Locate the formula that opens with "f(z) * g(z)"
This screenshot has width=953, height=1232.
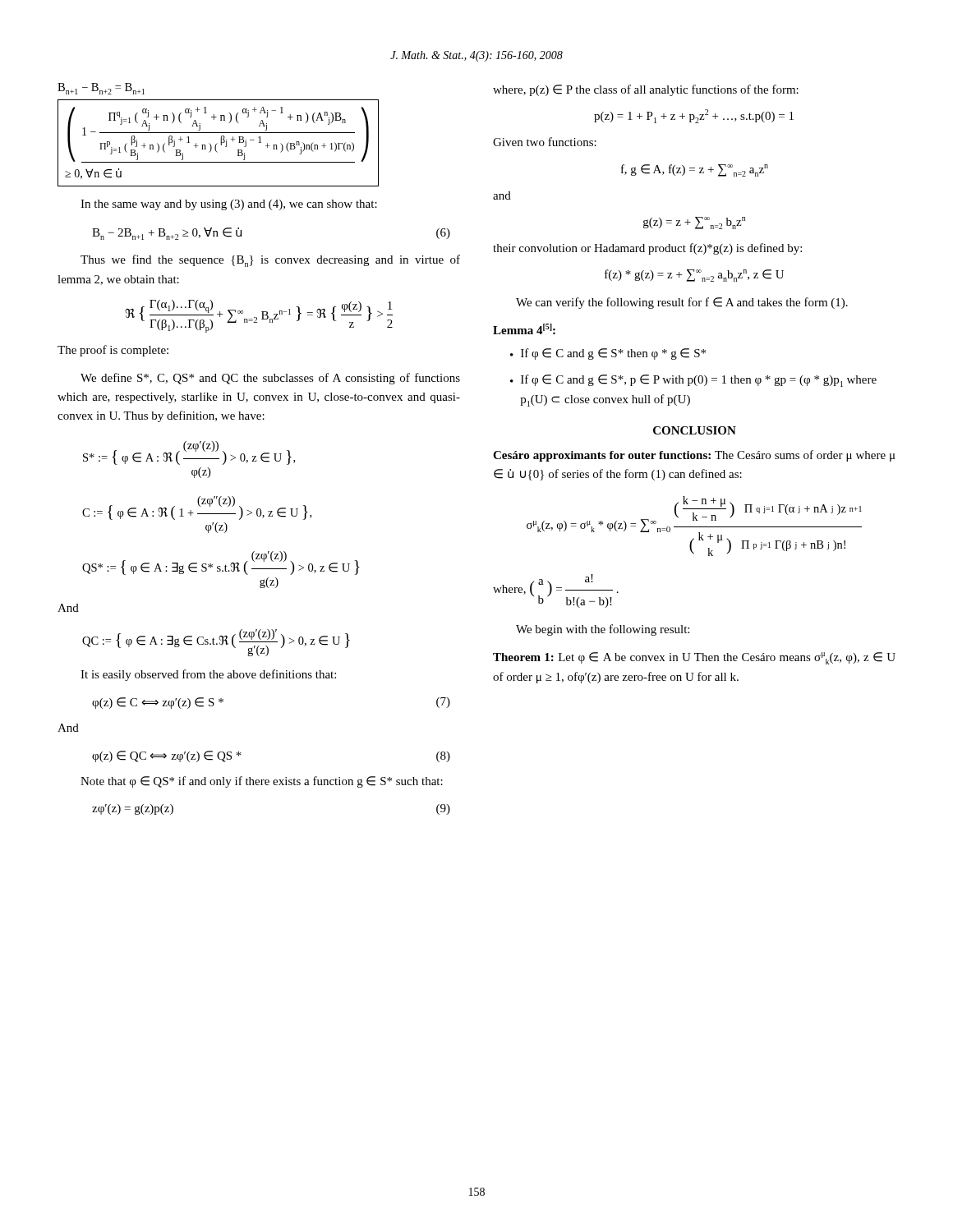point(694,275)
